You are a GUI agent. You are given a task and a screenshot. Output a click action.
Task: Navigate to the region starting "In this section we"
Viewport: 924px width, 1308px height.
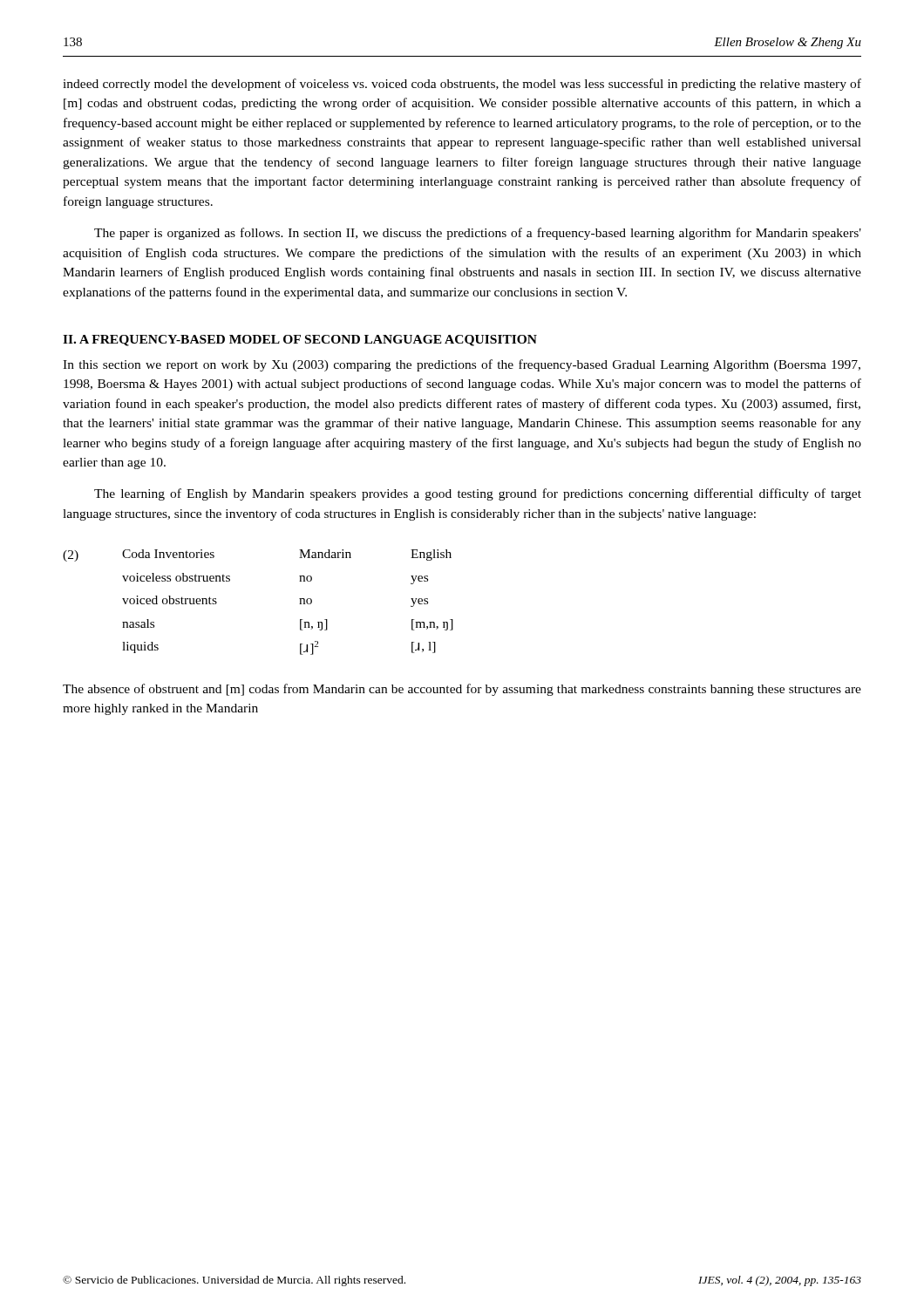(462, 413)
